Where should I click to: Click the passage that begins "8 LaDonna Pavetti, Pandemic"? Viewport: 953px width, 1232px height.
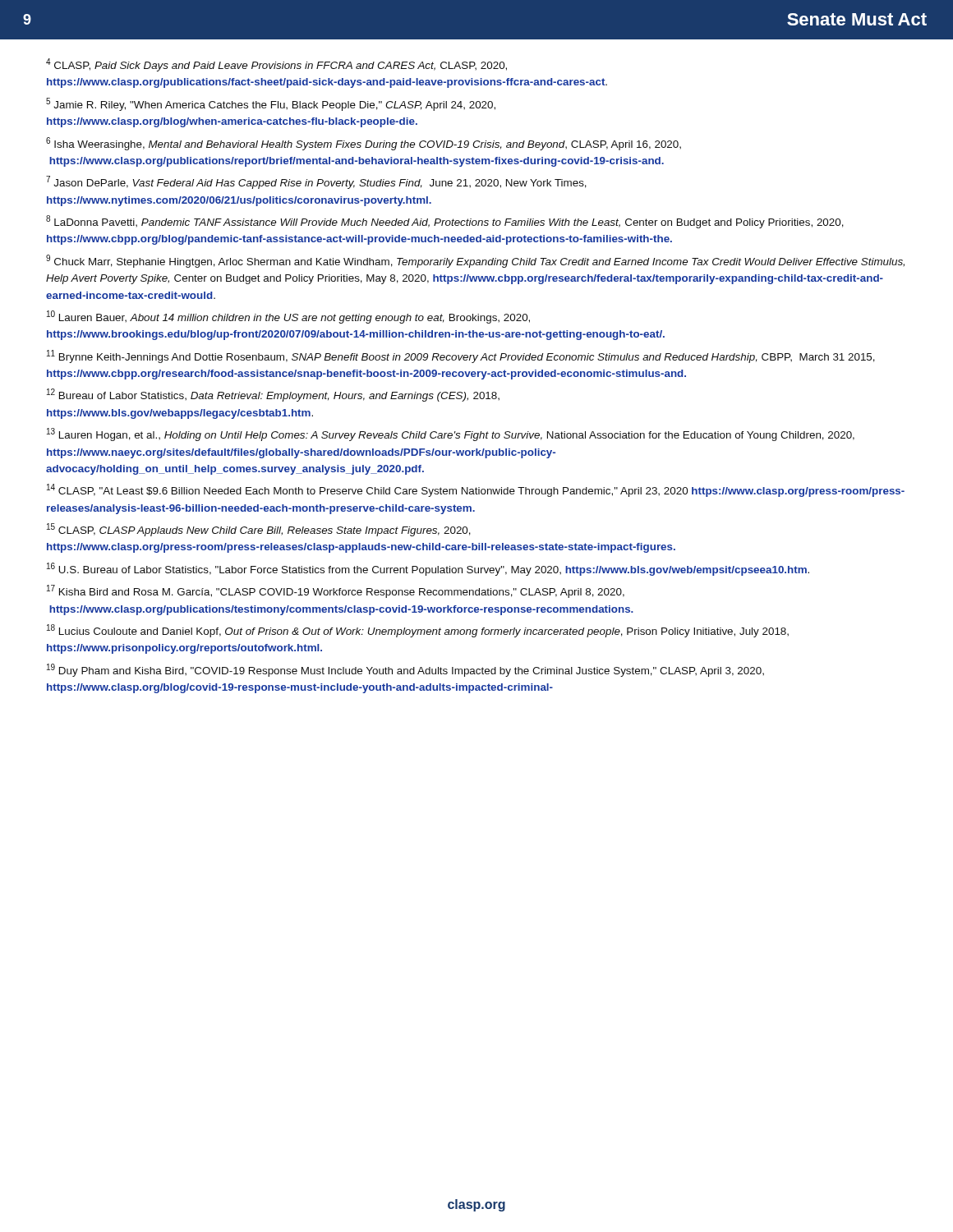pyautogui.click(x=445, y=230)
